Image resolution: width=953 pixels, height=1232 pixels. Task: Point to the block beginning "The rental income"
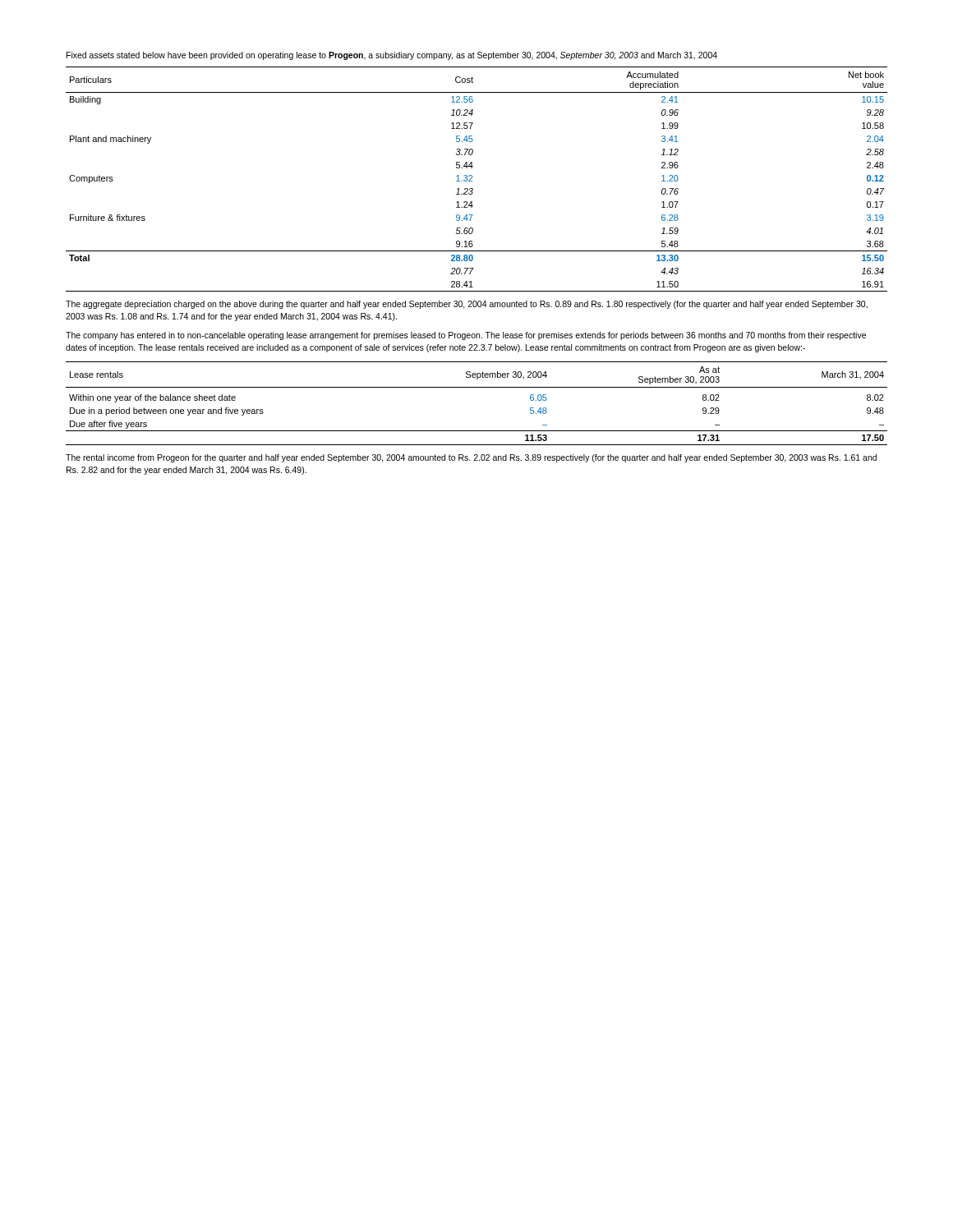point(471,463)
